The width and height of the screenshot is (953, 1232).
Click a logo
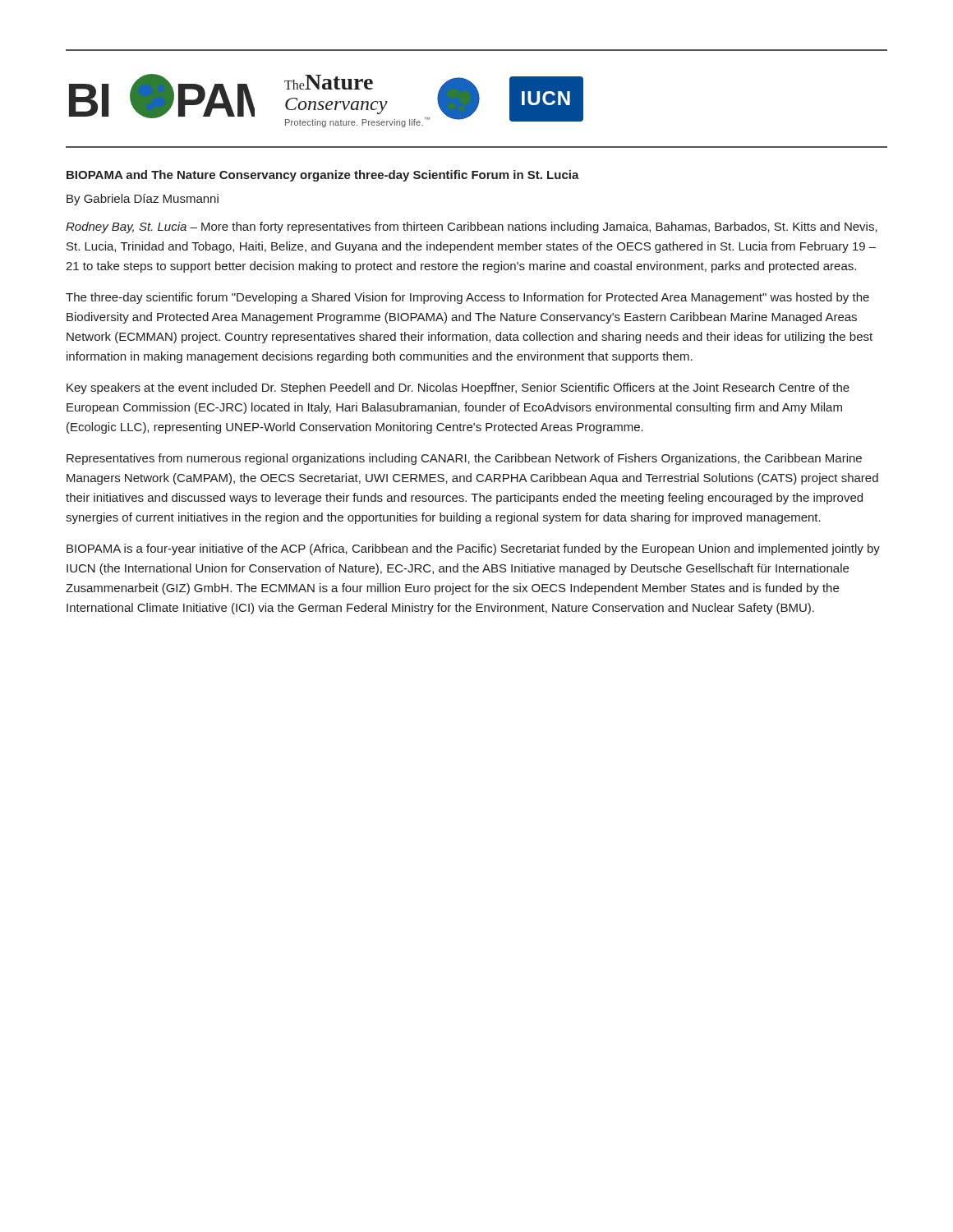tap(476, 99)
